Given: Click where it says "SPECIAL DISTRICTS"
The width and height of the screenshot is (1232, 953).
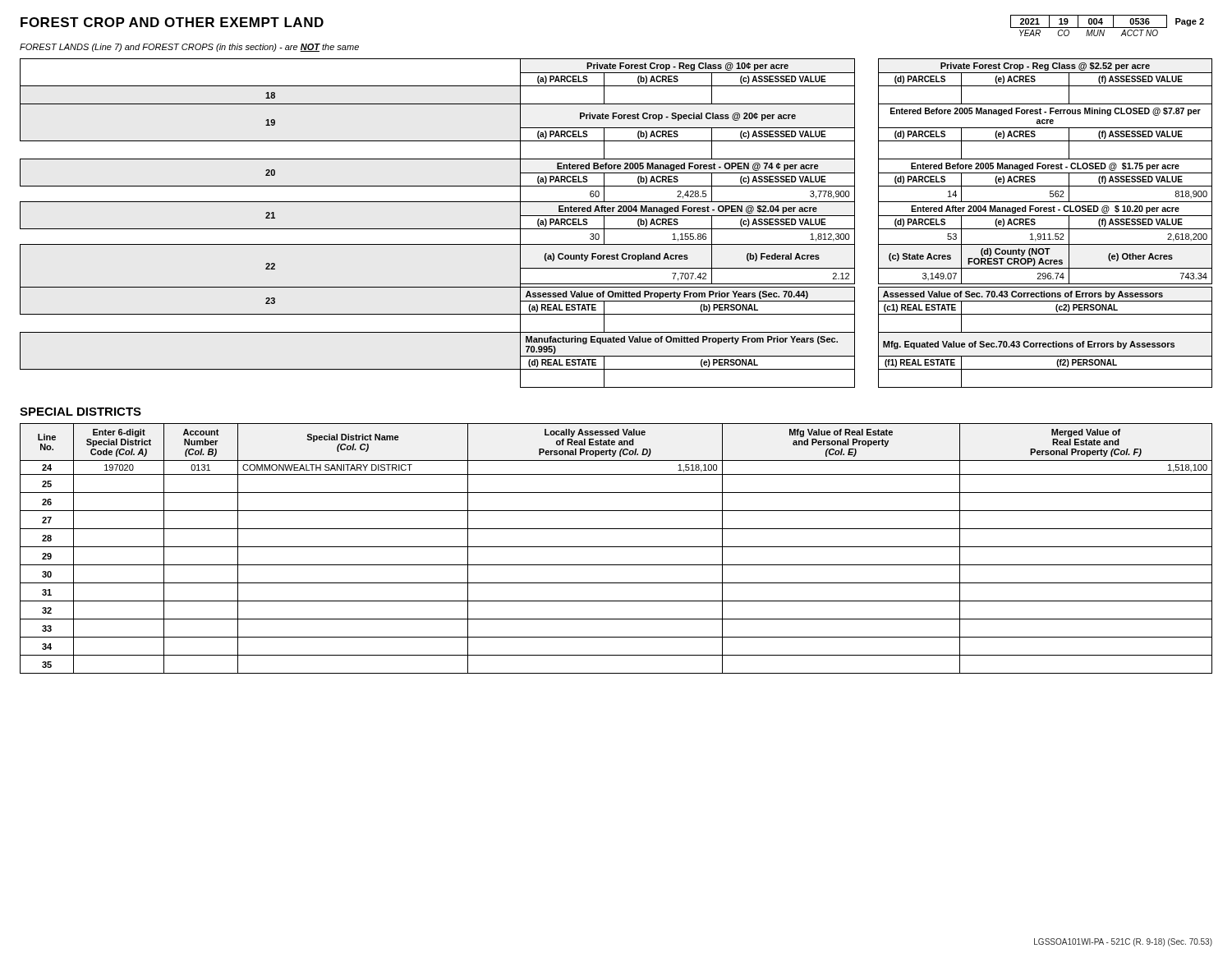Looking at the screenshot, I should [x=81, y=411].
